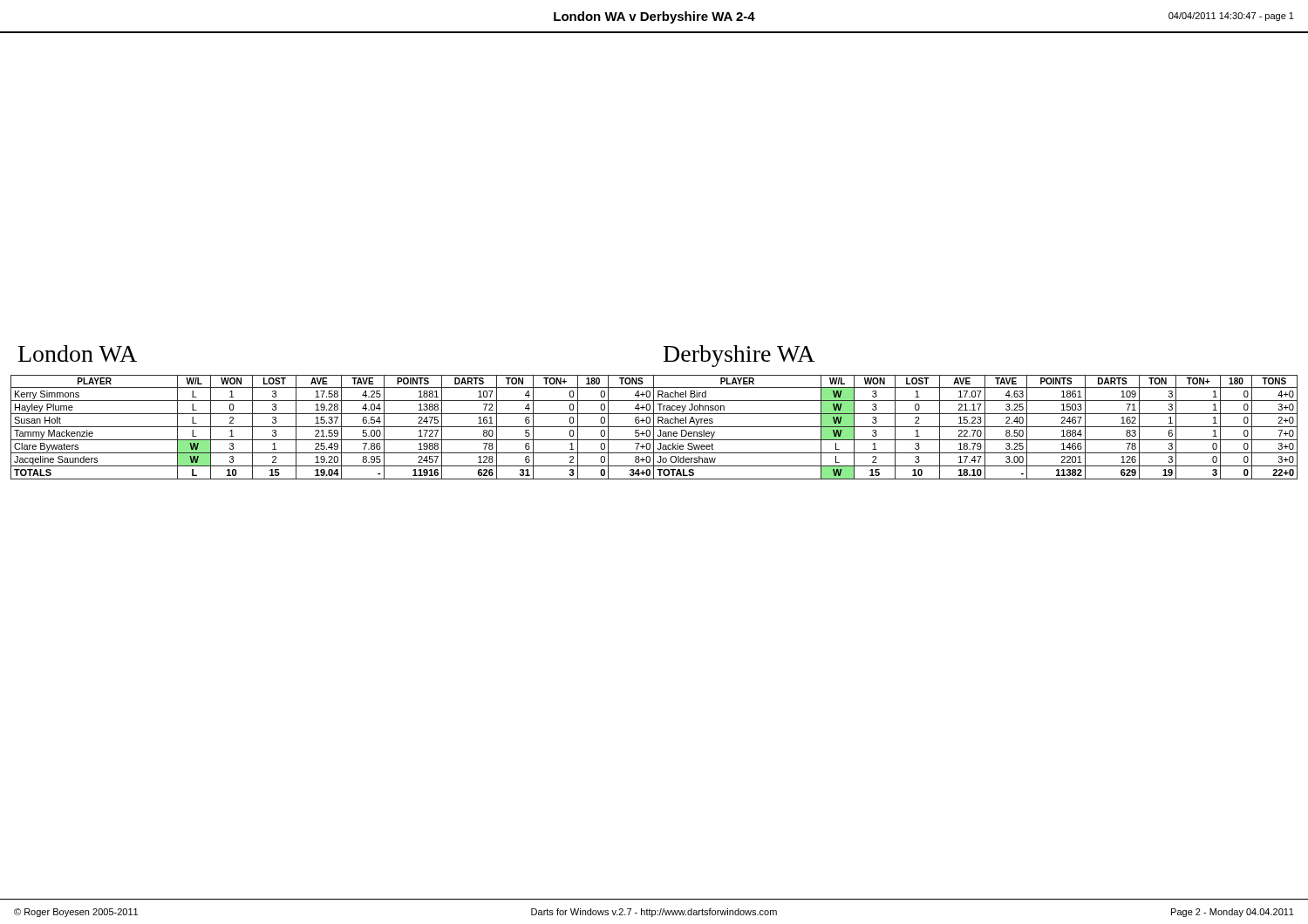1308x924 pixels.
Task: Point to "Derbyshire WA"
Action: [739, 353]
